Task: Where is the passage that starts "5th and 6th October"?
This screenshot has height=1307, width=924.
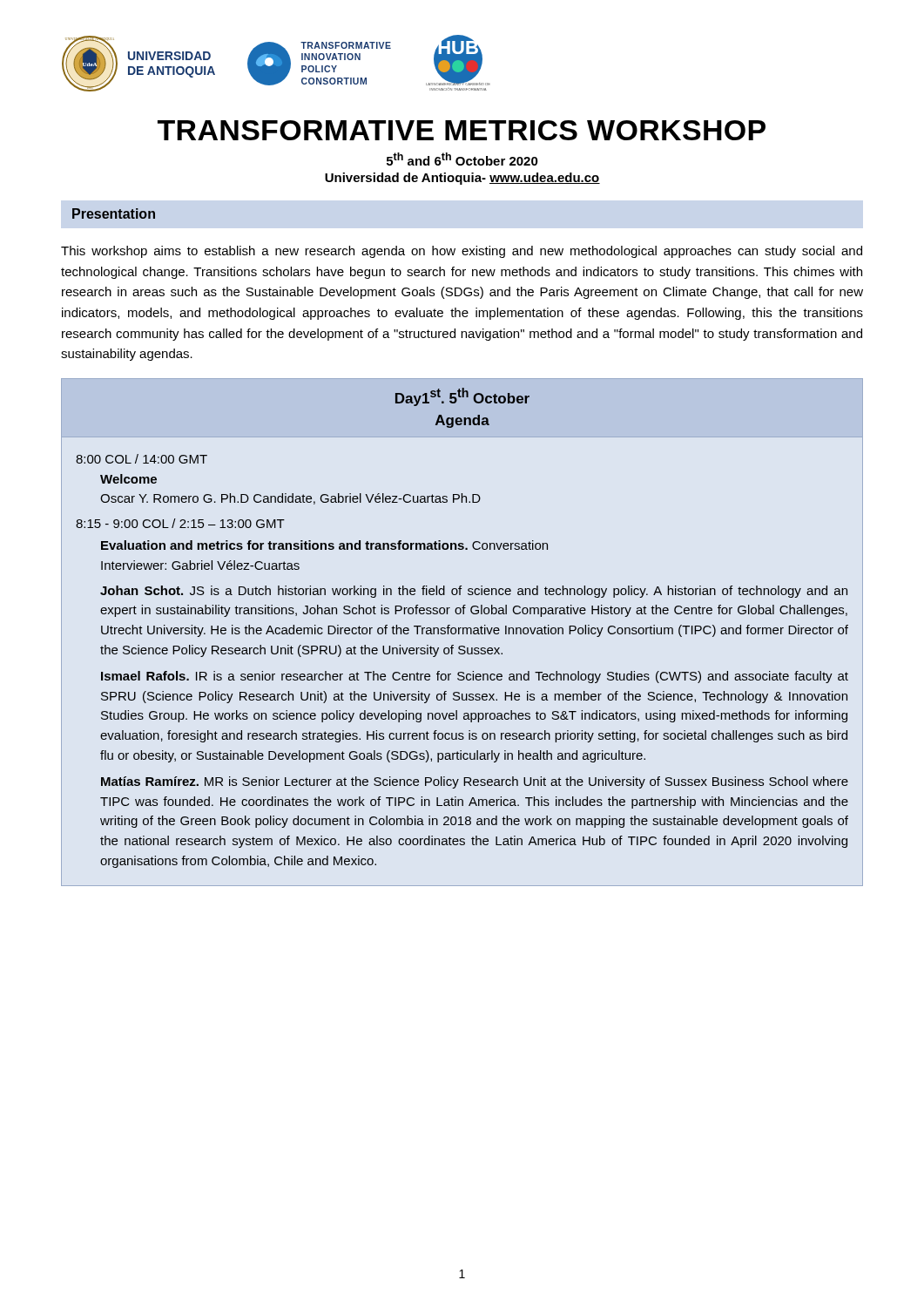Action: coord(462,168)
